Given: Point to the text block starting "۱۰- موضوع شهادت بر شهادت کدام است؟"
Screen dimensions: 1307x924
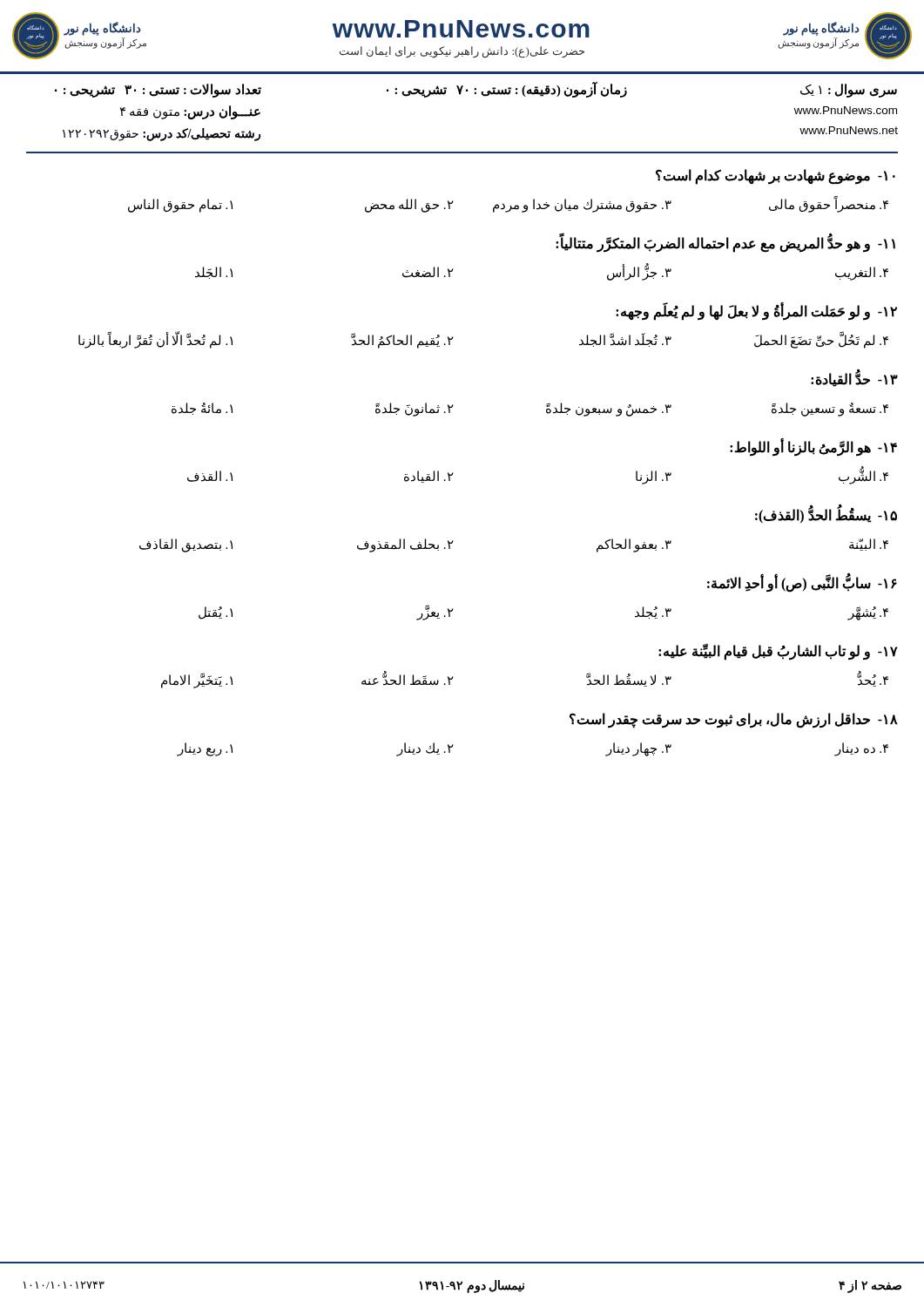Looking at the screenshot, I should [x=776, y=177].
